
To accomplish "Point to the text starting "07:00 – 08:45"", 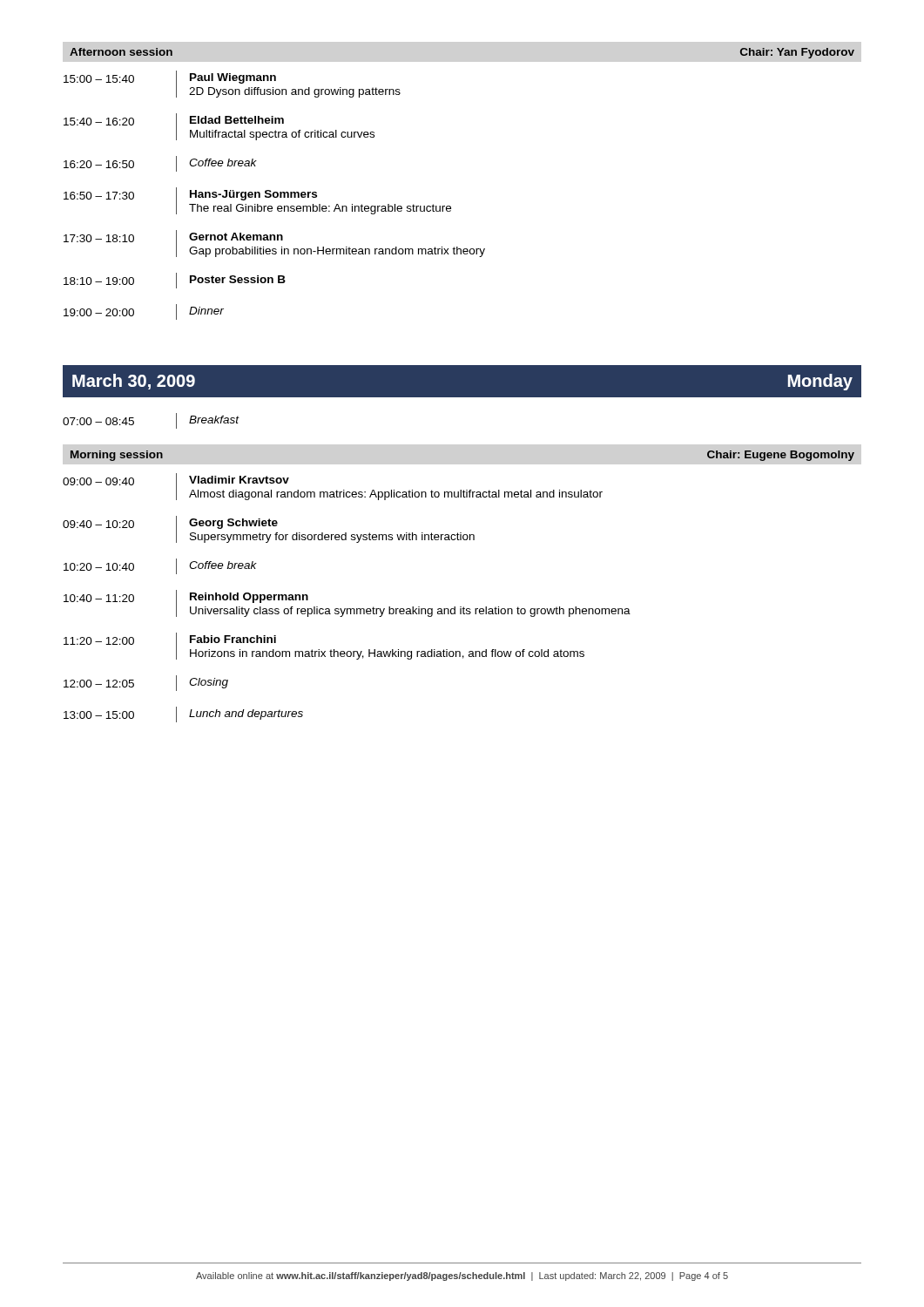I will click(107, 420).
